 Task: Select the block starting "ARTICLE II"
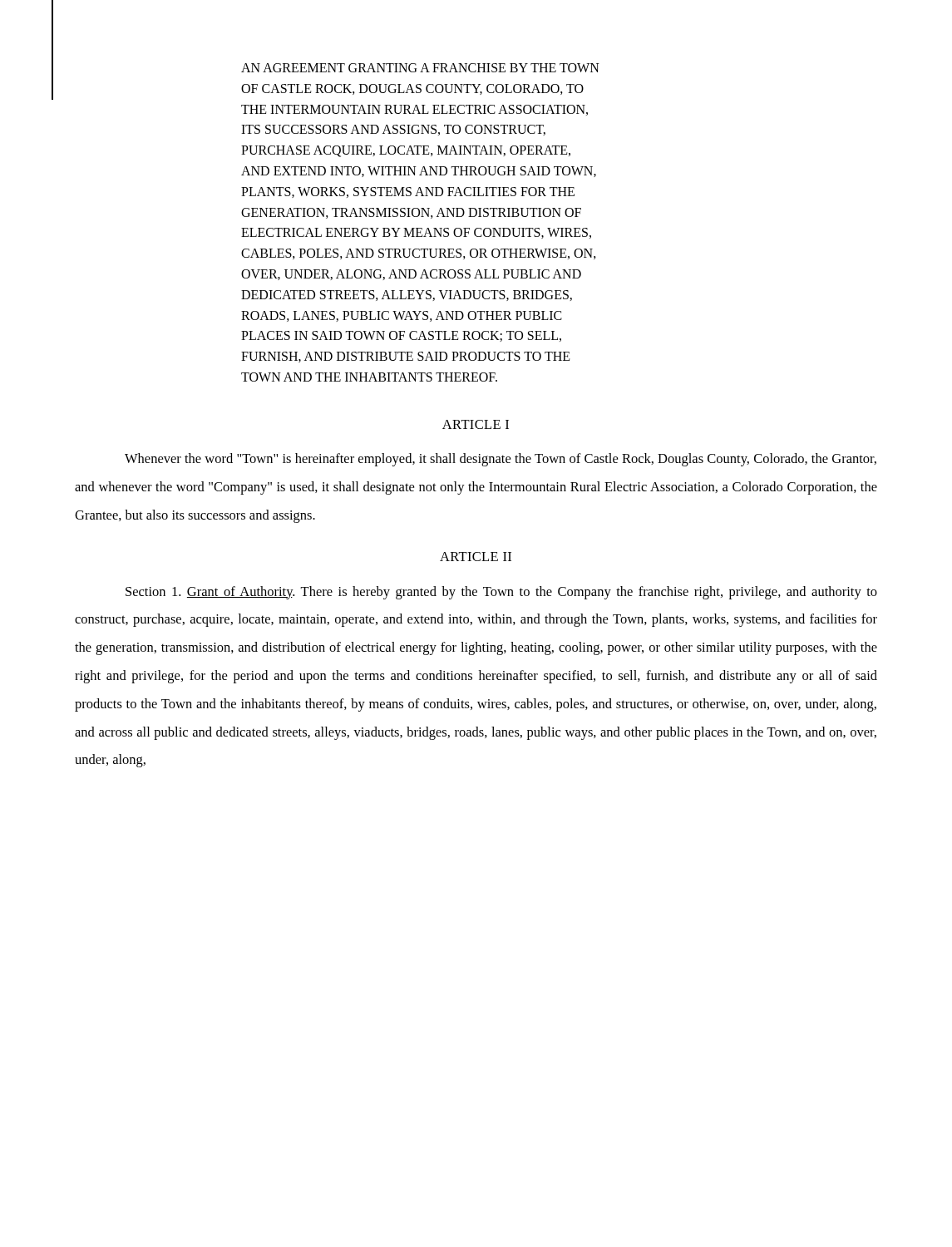click(x=476, y=557)
